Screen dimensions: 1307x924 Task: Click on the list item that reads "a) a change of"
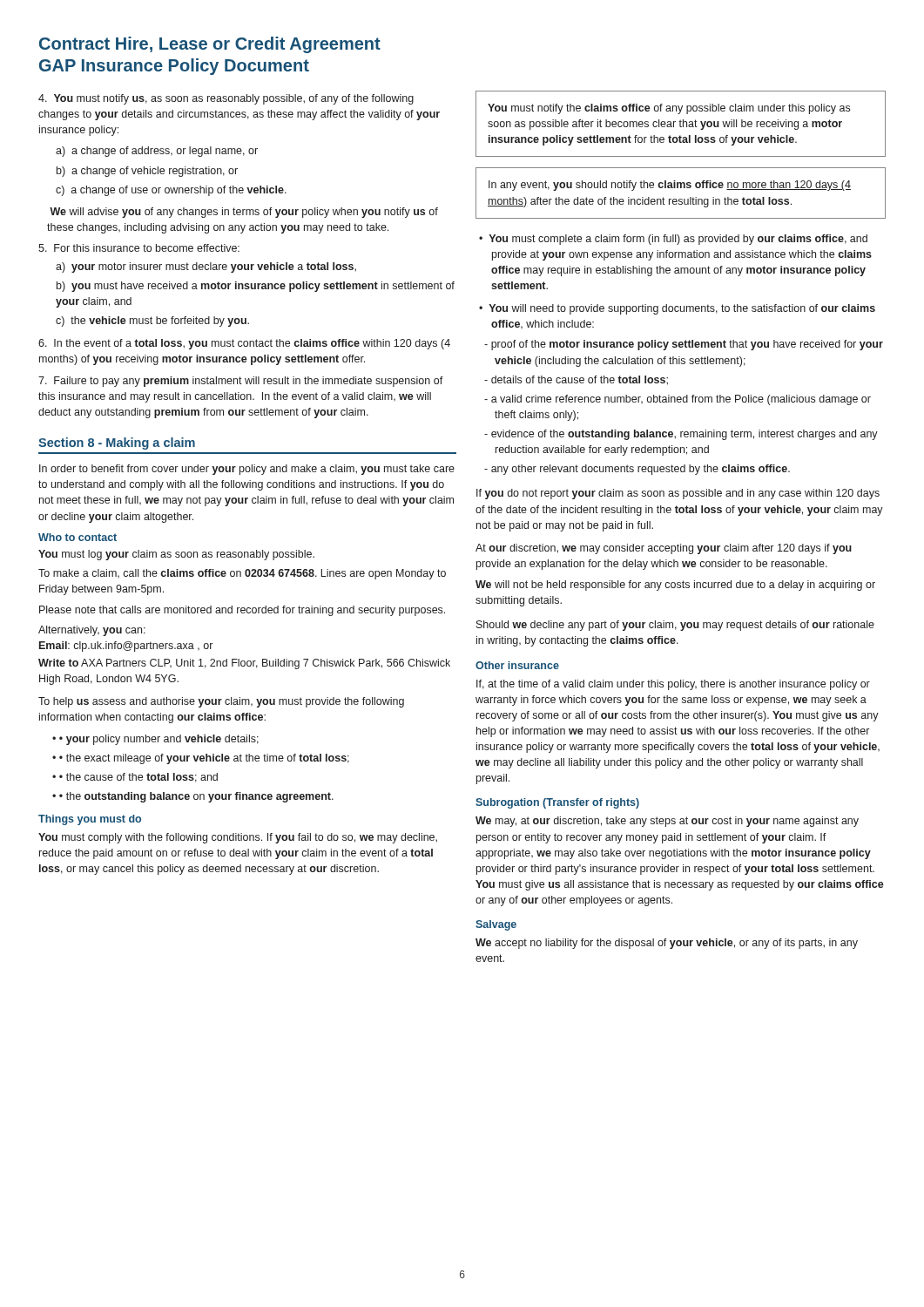point(157,151)
